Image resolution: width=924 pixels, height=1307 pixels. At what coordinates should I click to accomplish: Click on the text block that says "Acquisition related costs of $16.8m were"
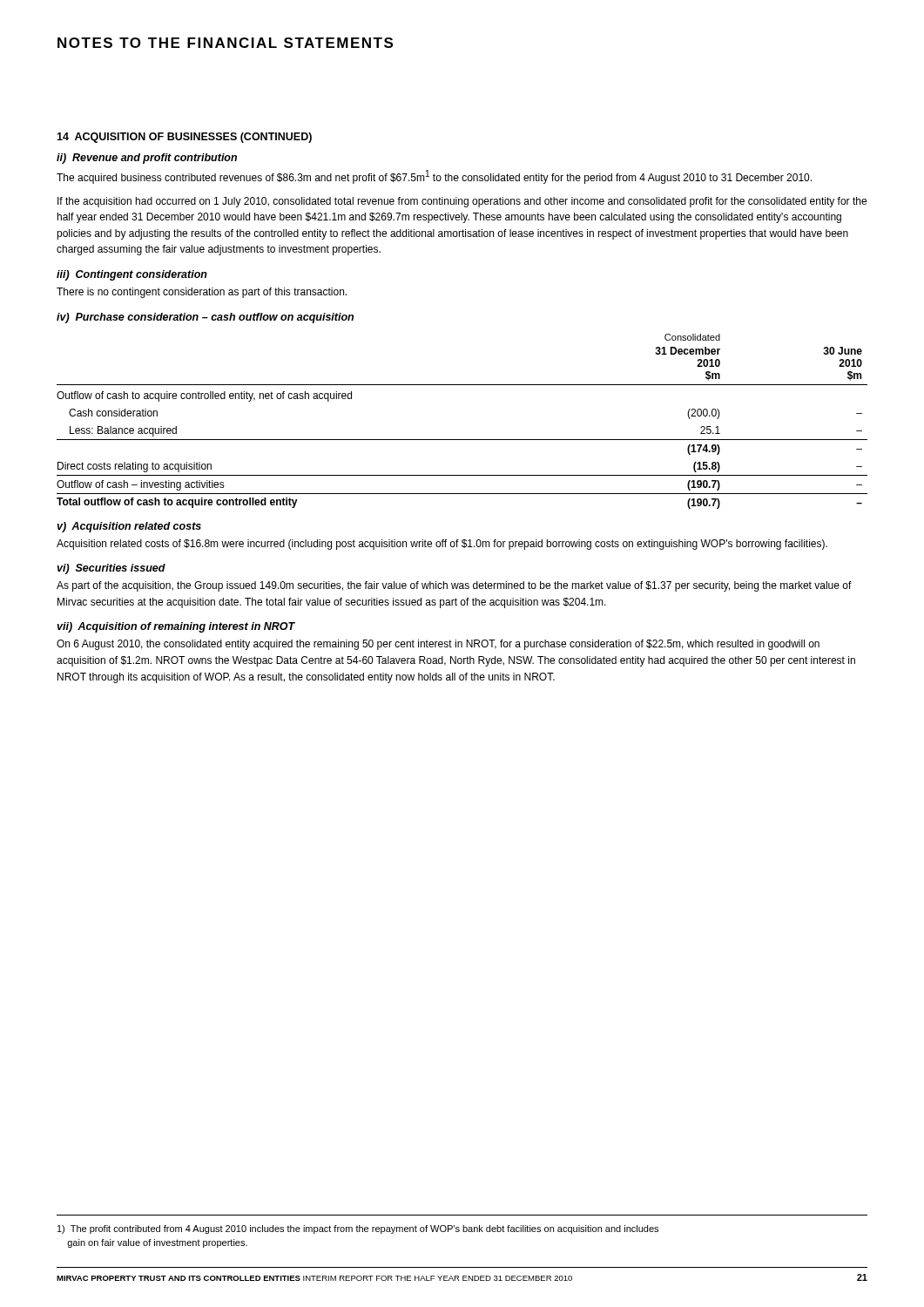pyautogui.click(x=442, y=543)
